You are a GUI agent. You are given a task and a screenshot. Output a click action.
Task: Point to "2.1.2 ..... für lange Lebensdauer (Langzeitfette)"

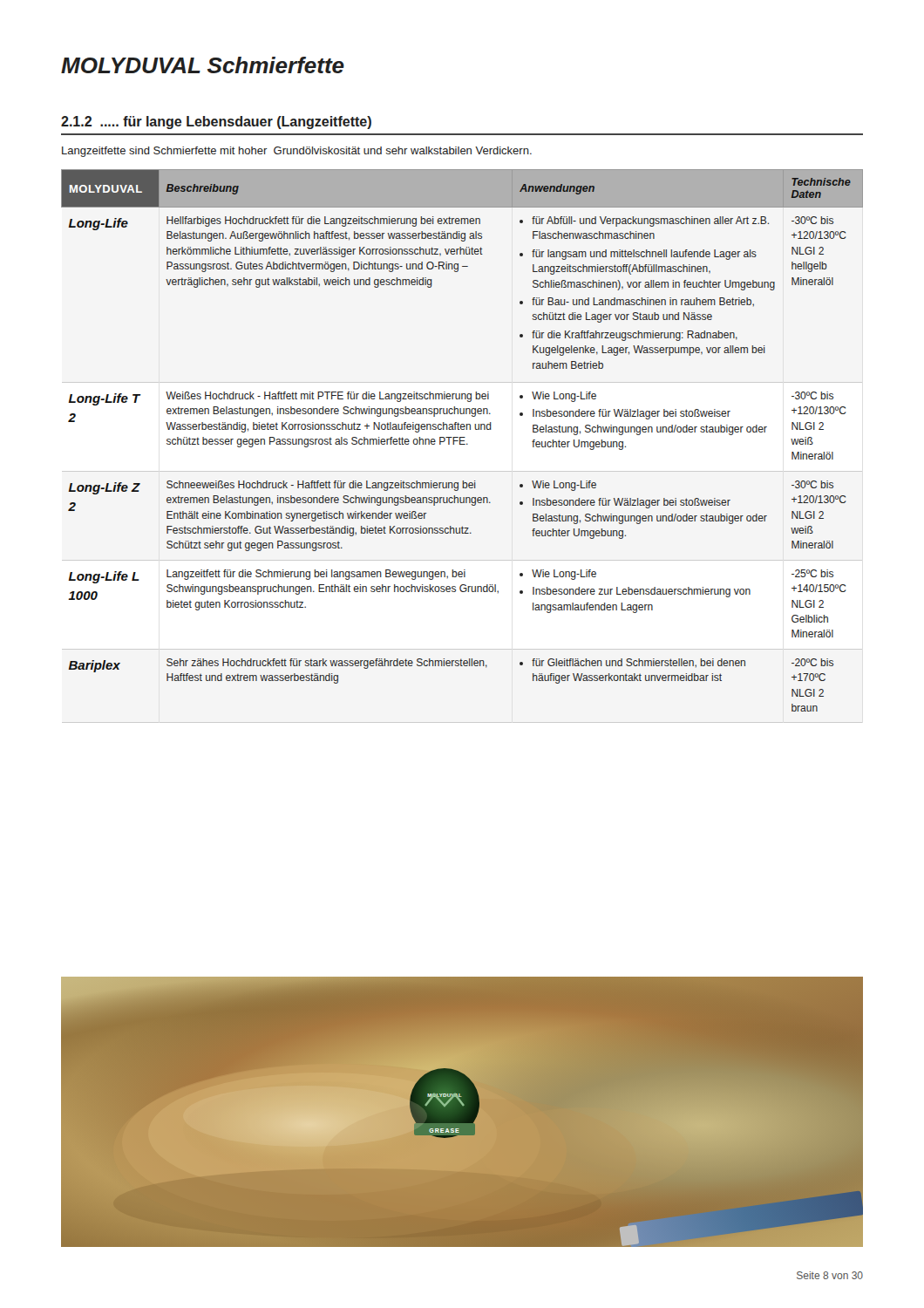[x=462, y=125]
